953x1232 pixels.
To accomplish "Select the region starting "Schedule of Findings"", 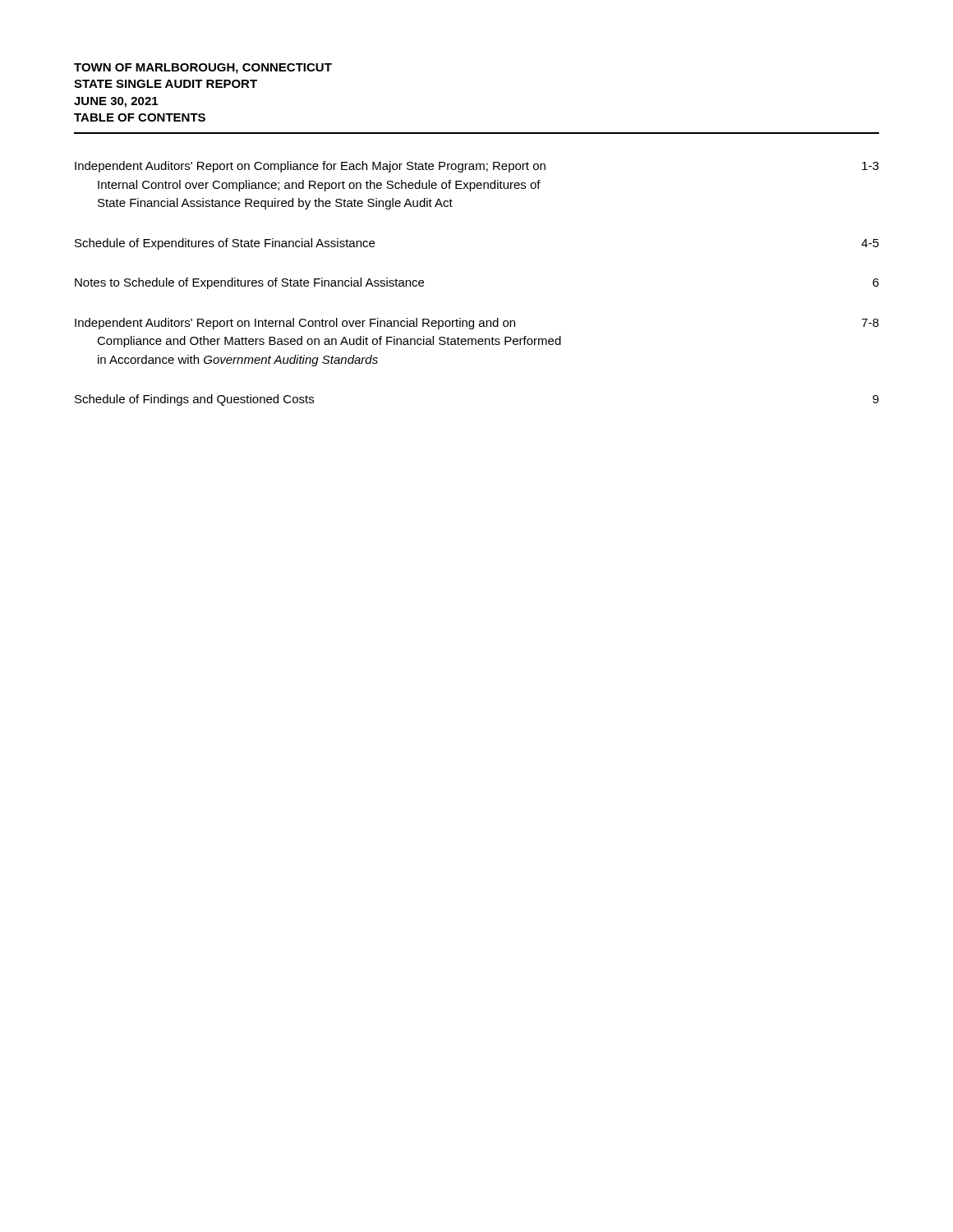I will (x=198, y=400).
